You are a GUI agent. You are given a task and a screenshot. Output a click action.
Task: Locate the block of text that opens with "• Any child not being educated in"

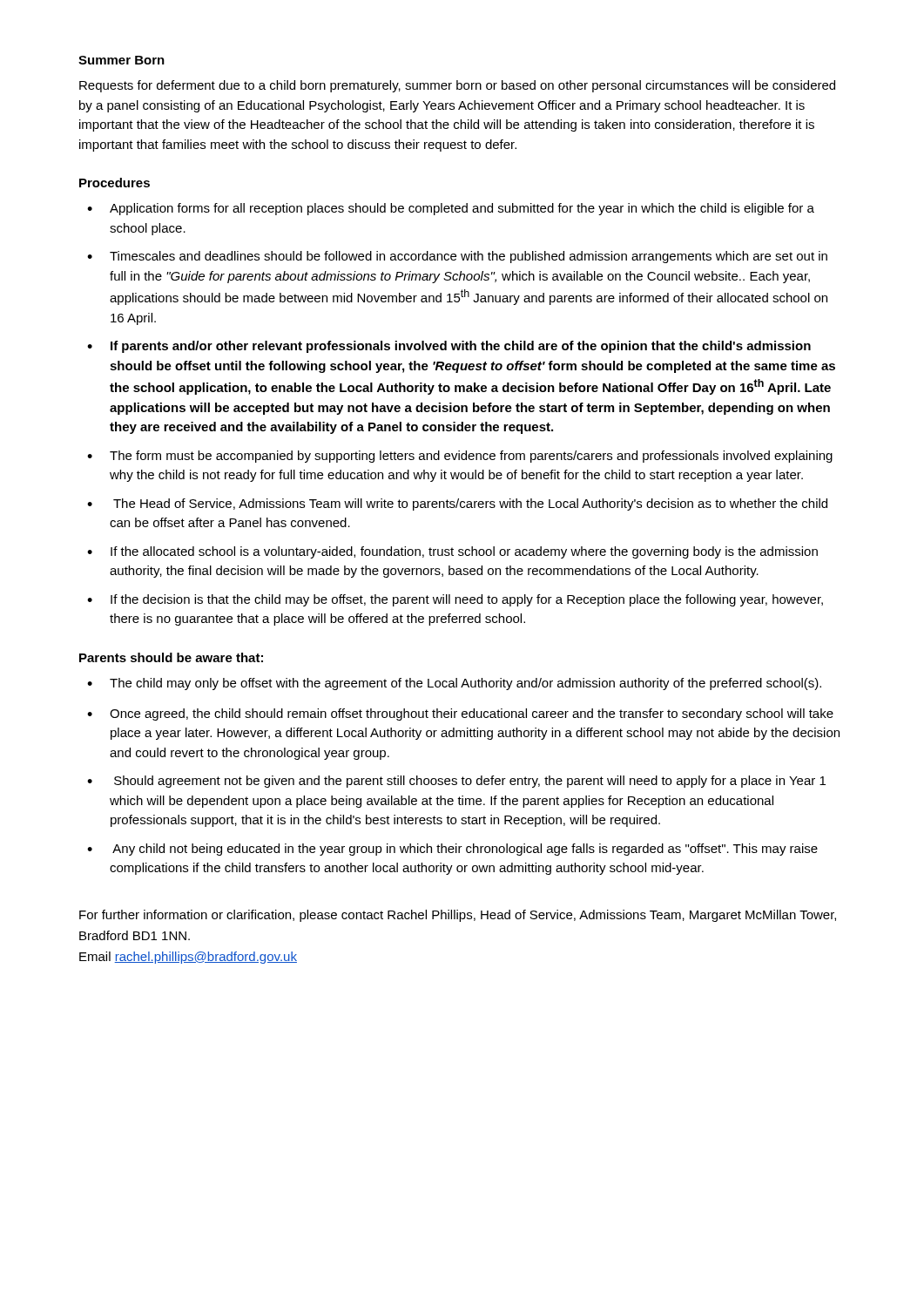point(466,858)
